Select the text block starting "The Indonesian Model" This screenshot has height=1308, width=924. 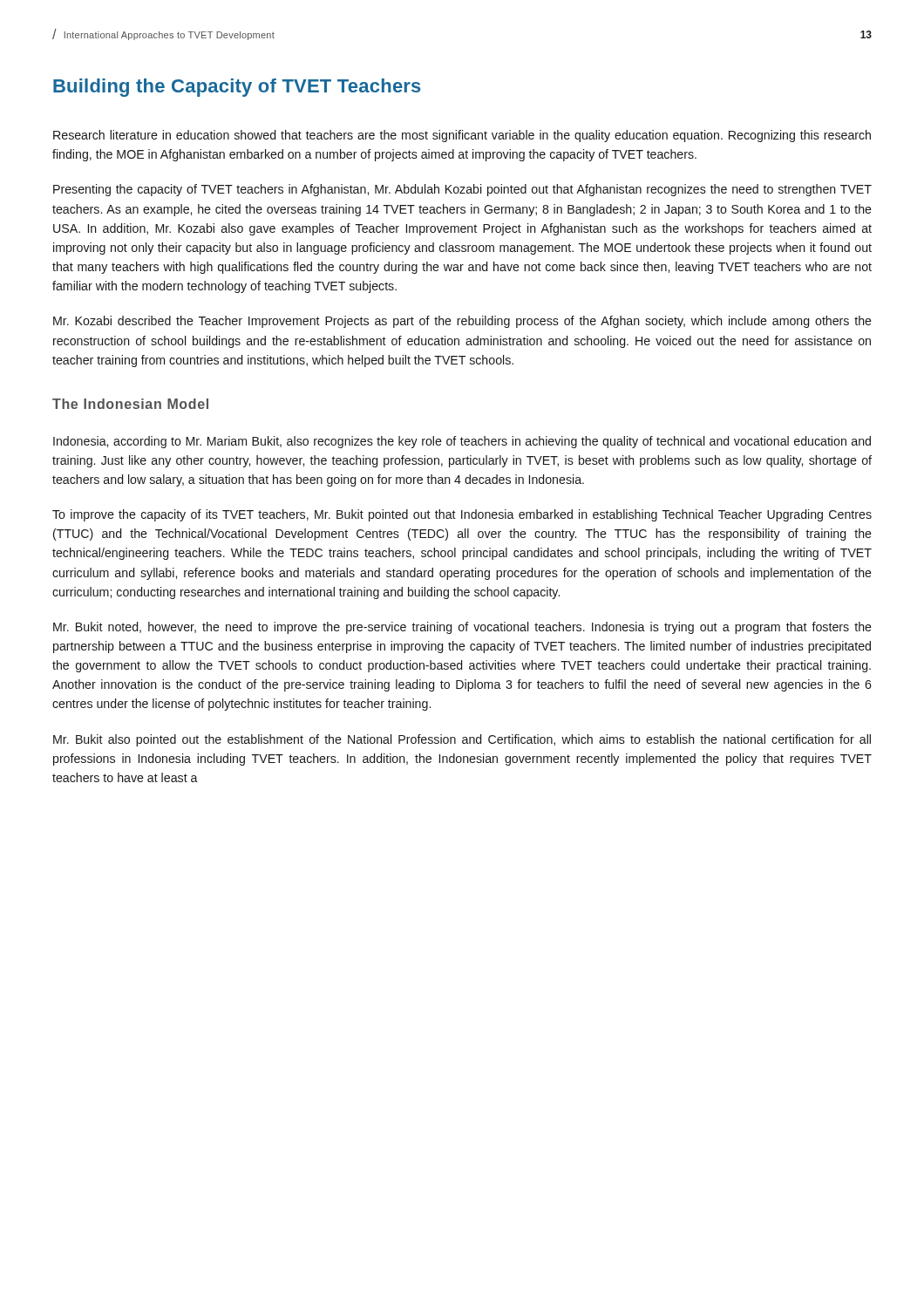pyautogui.click(x=131, y=404)
